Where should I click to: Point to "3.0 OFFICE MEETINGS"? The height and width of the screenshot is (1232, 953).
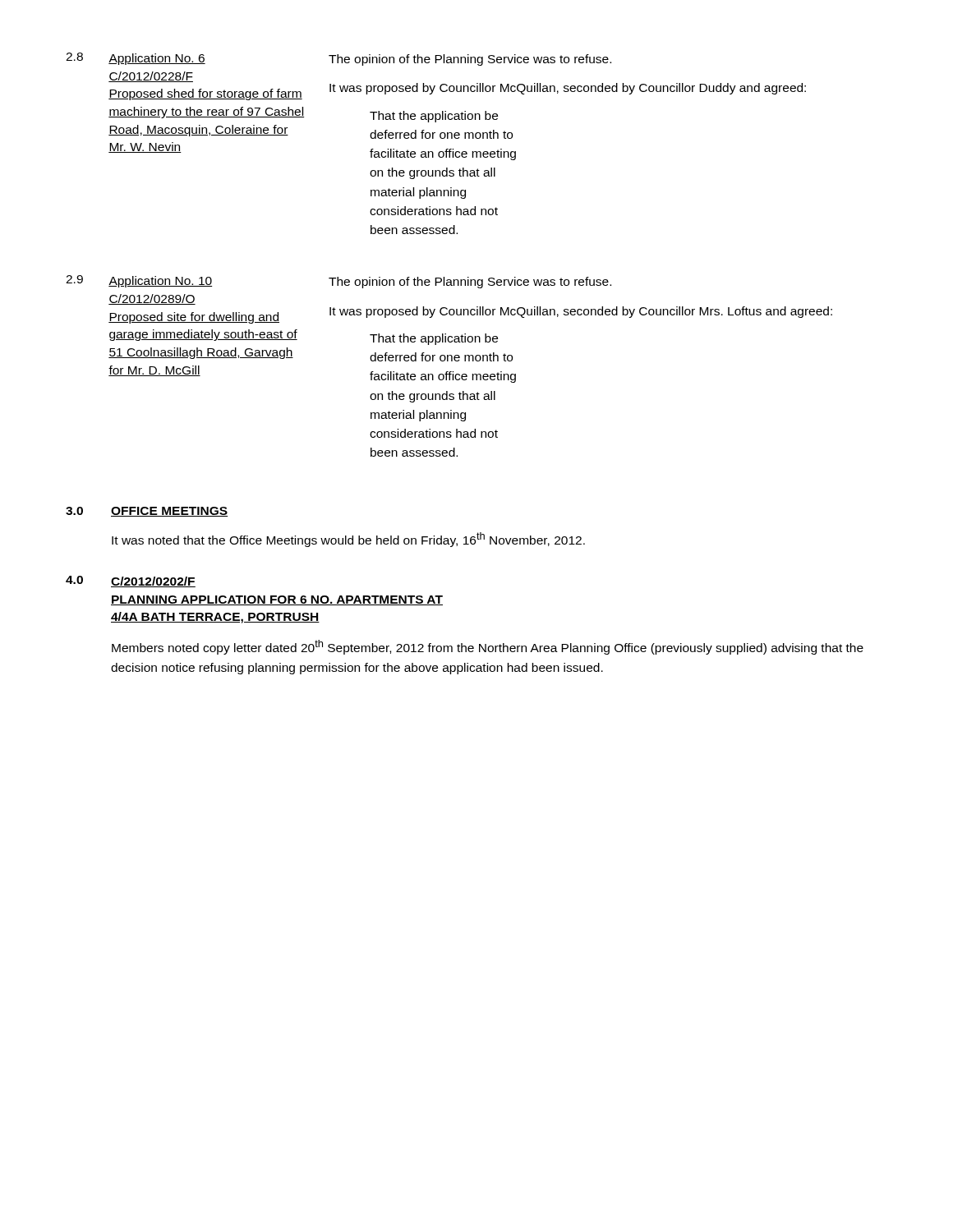pos(147,510)
